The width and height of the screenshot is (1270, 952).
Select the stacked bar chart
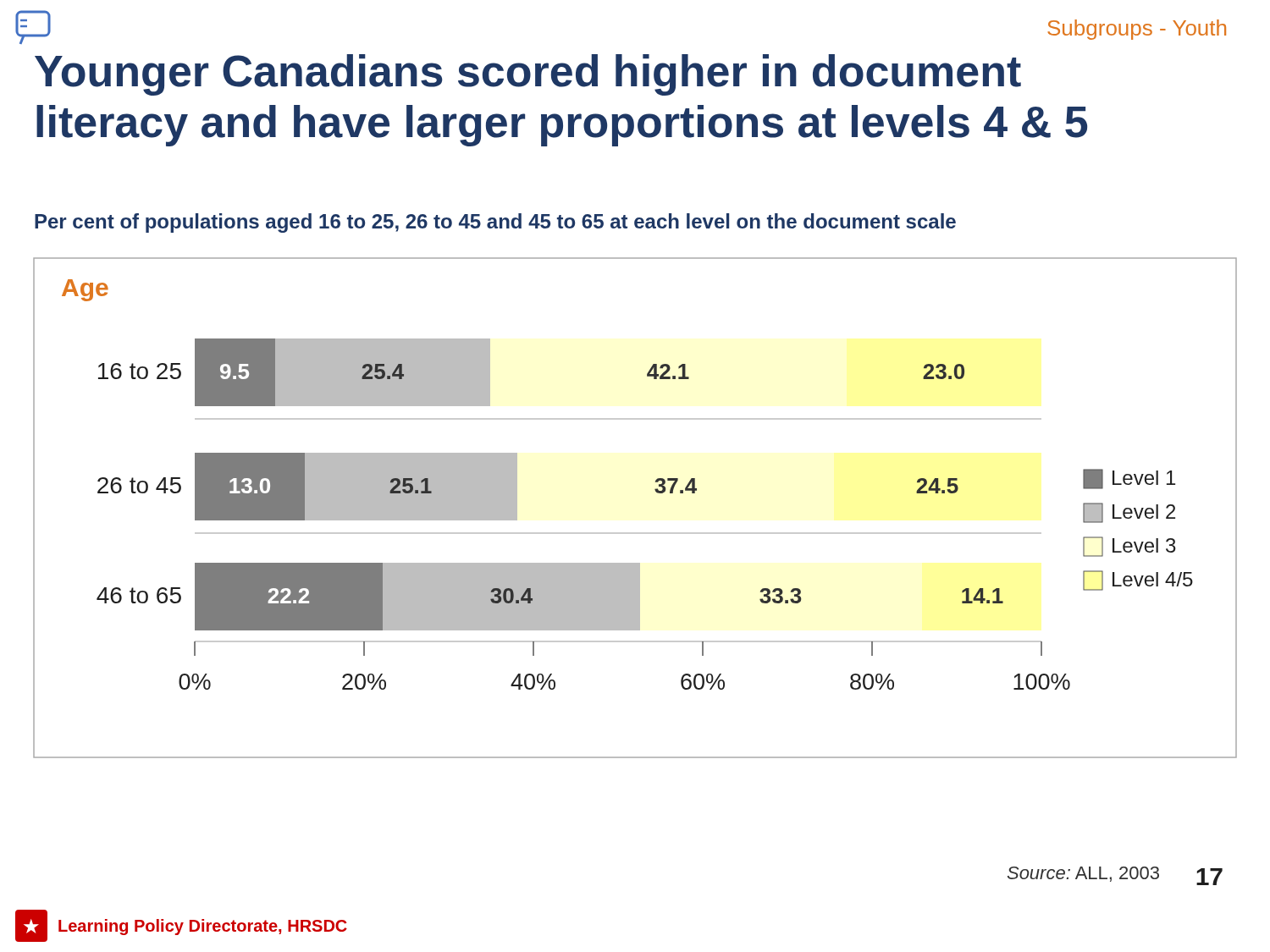pos(635,520)
